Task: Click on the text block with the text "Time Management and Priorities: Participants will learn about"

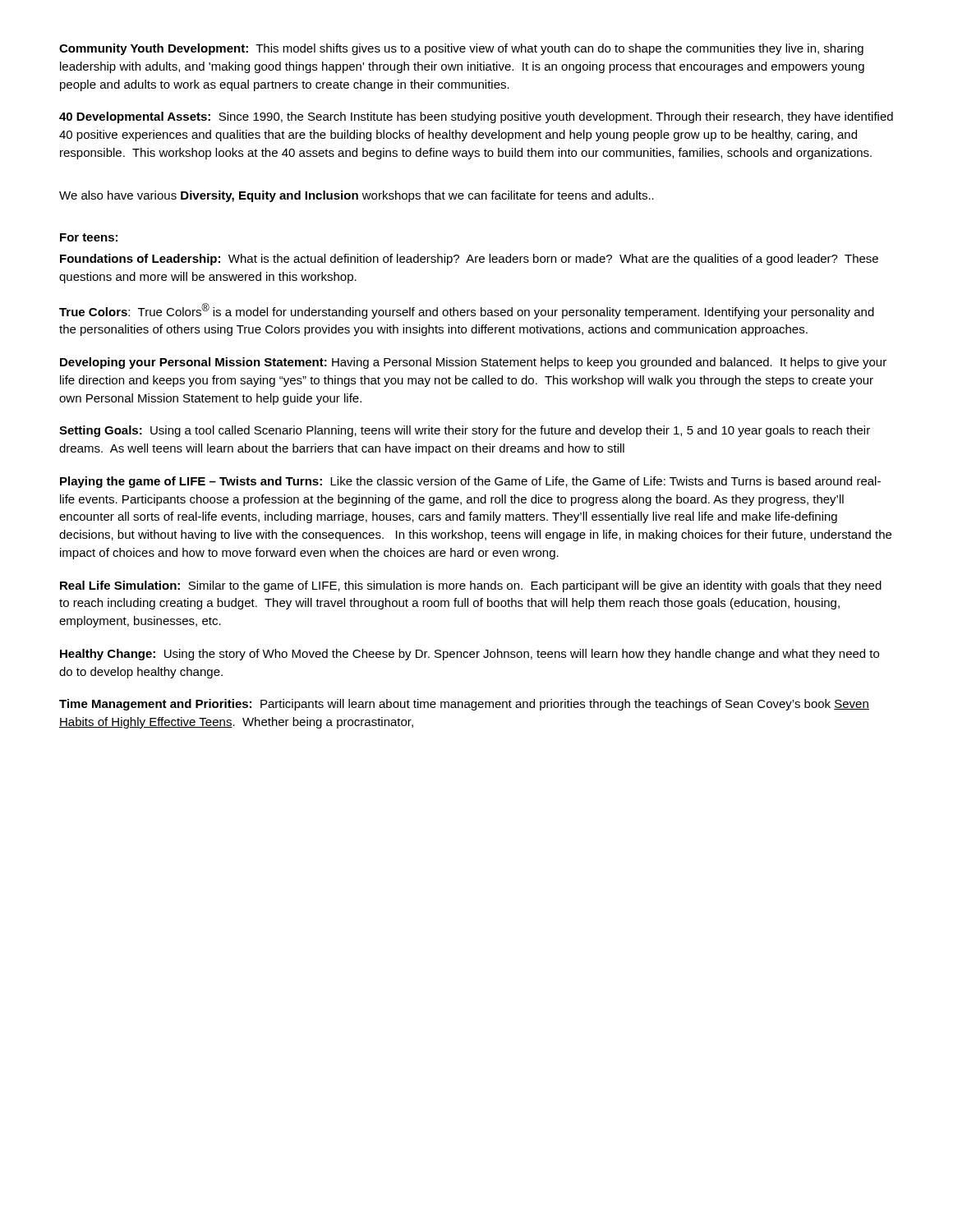Action: [464, 713]
